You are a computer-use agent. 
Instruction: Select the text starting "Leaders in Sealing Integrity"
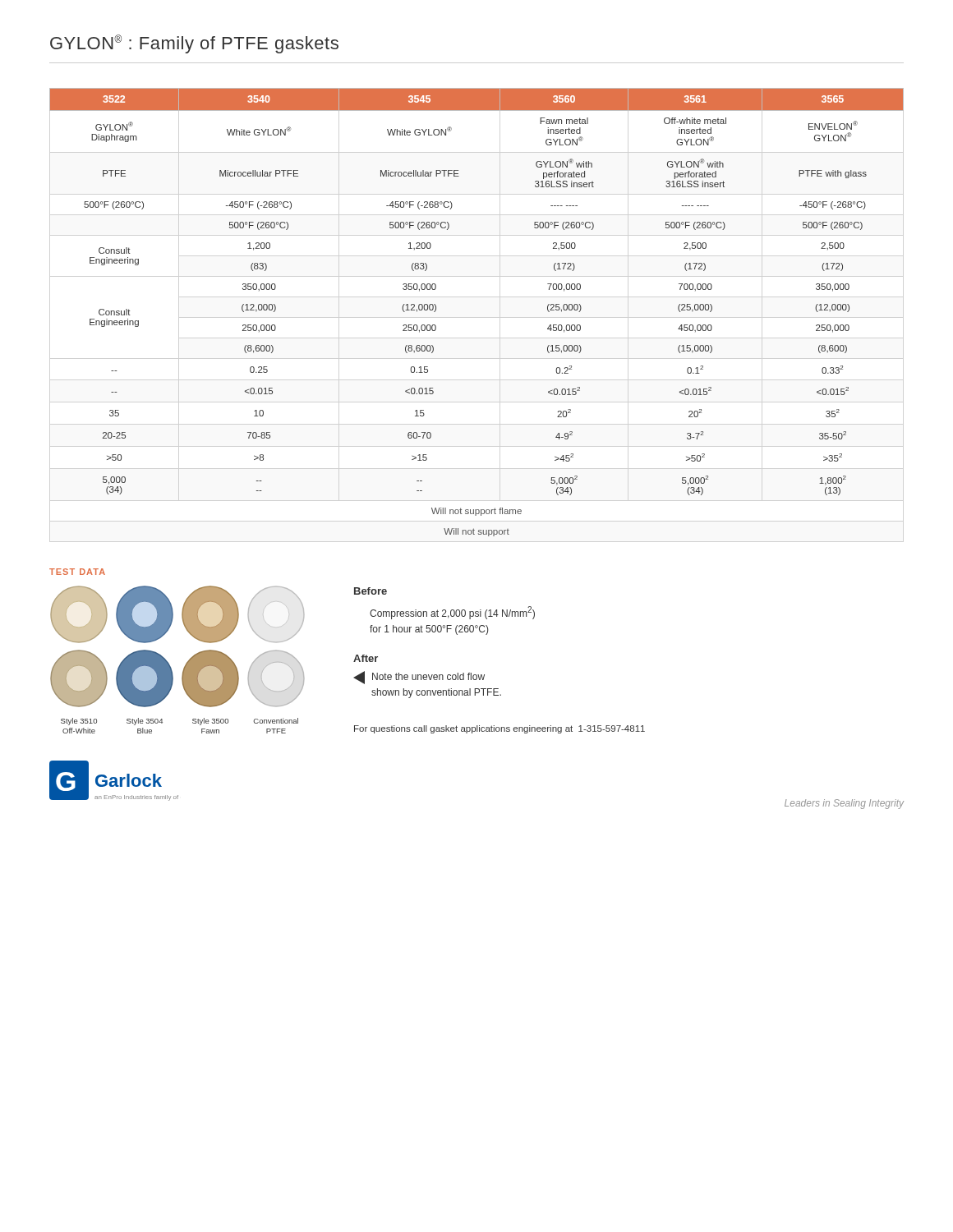point(844,804)
